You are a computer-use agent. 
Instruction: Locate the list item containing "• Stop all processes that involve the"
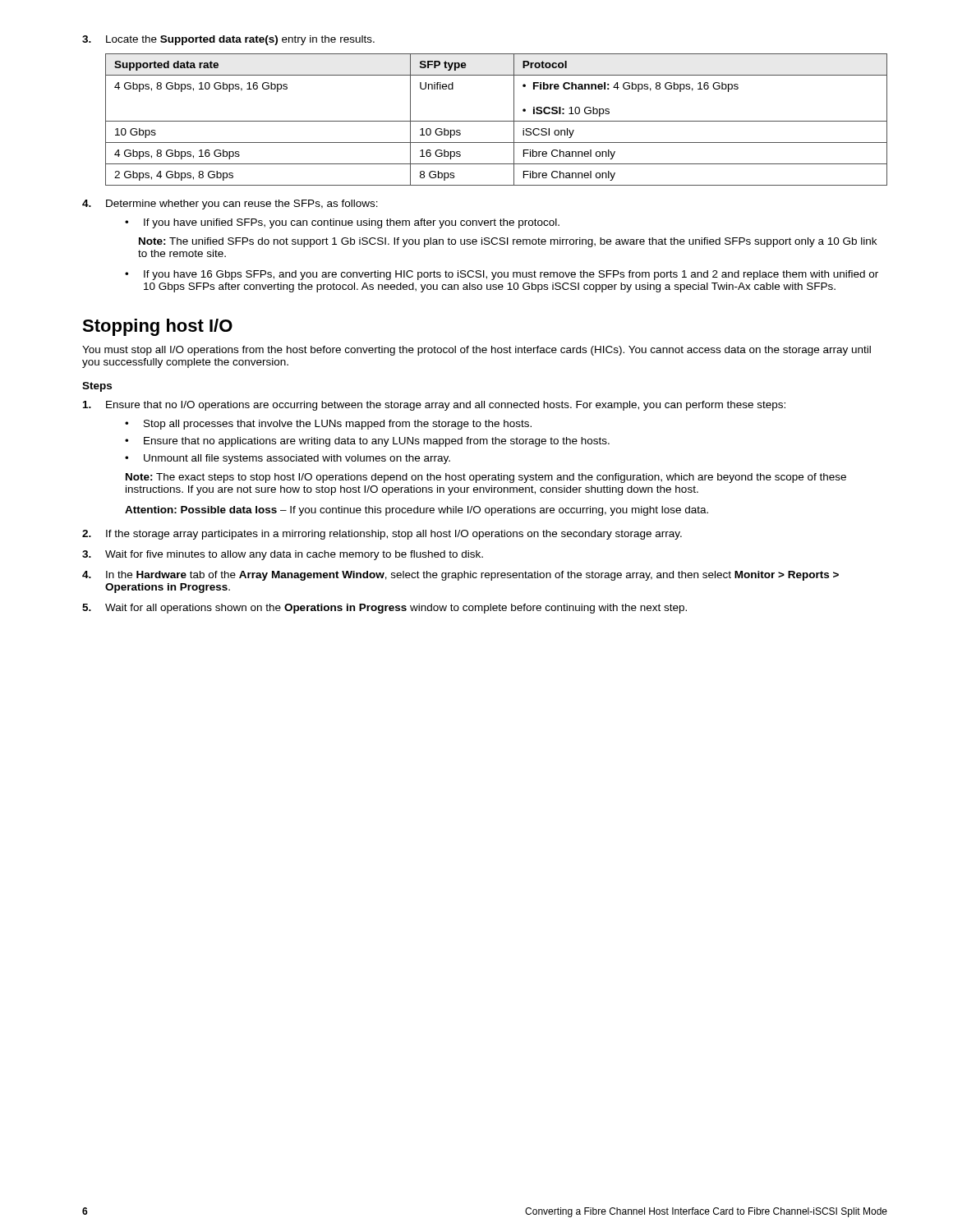pos(506,423)
